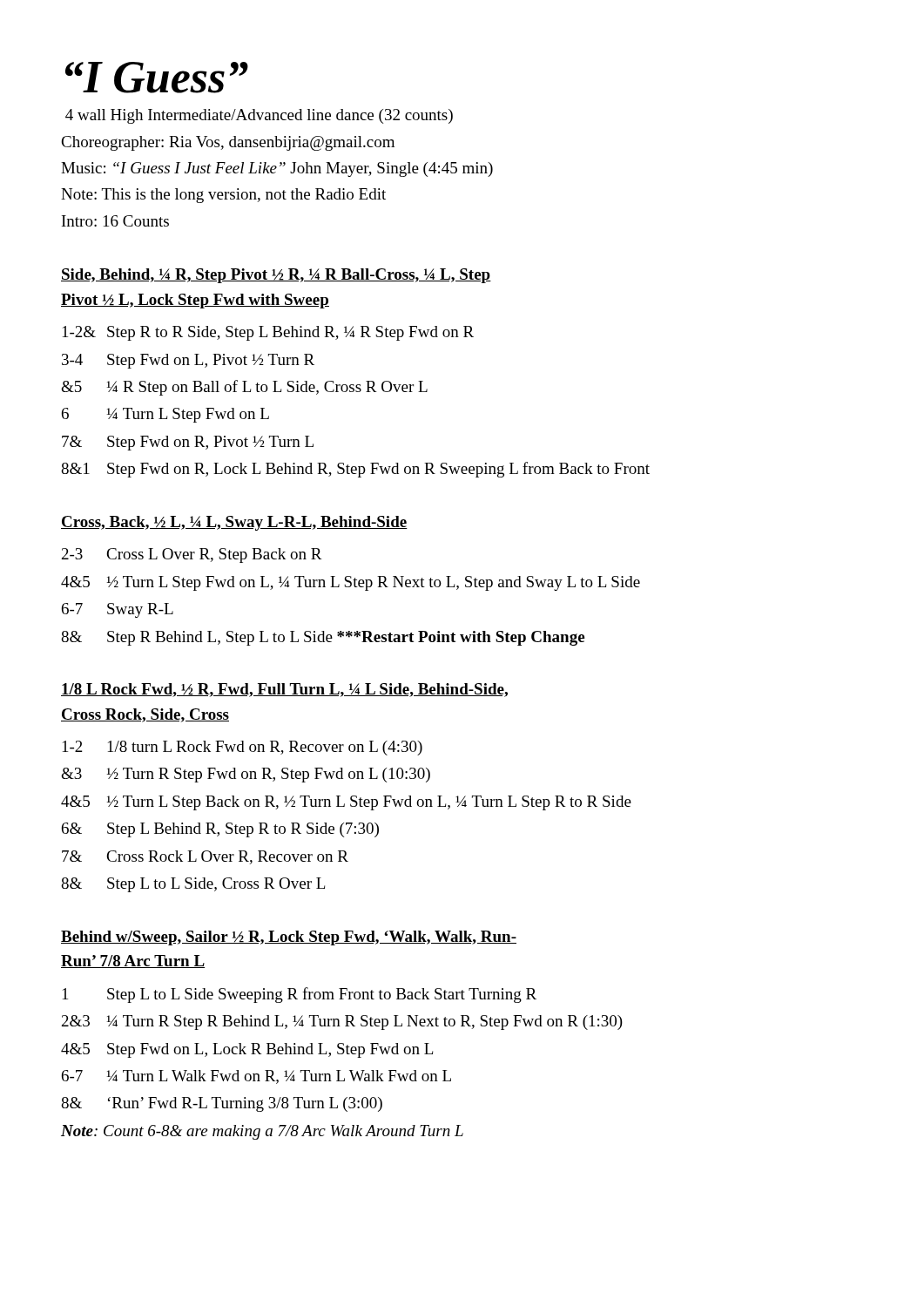Click the passage that begins "&5 ¼ R Step on Ball of"
The width and height of the screenshot is (924, 1307).
tap(244, 388)
